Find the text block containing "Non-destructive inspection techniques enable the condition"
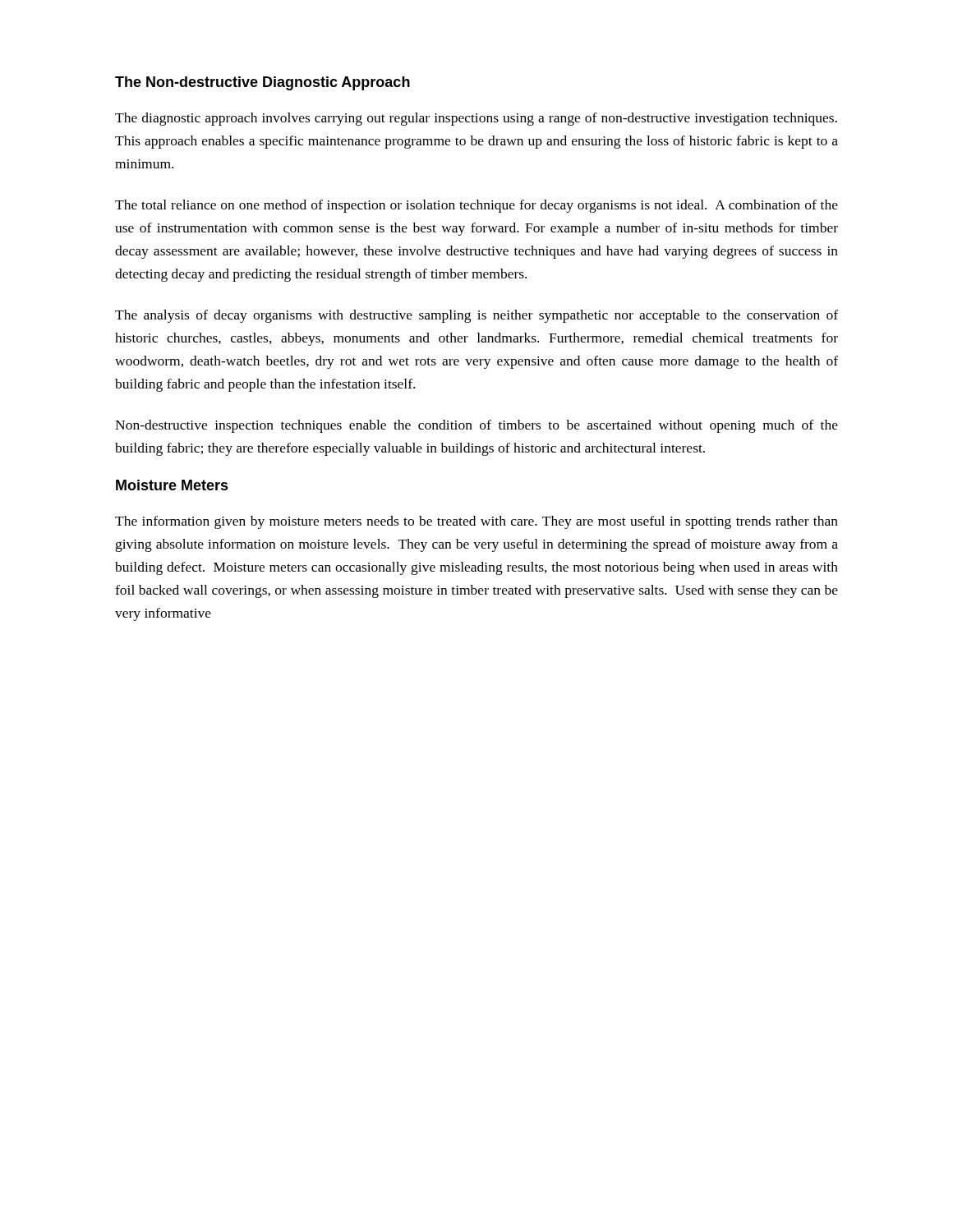953x1232 pixels. (x=476, y=436)
